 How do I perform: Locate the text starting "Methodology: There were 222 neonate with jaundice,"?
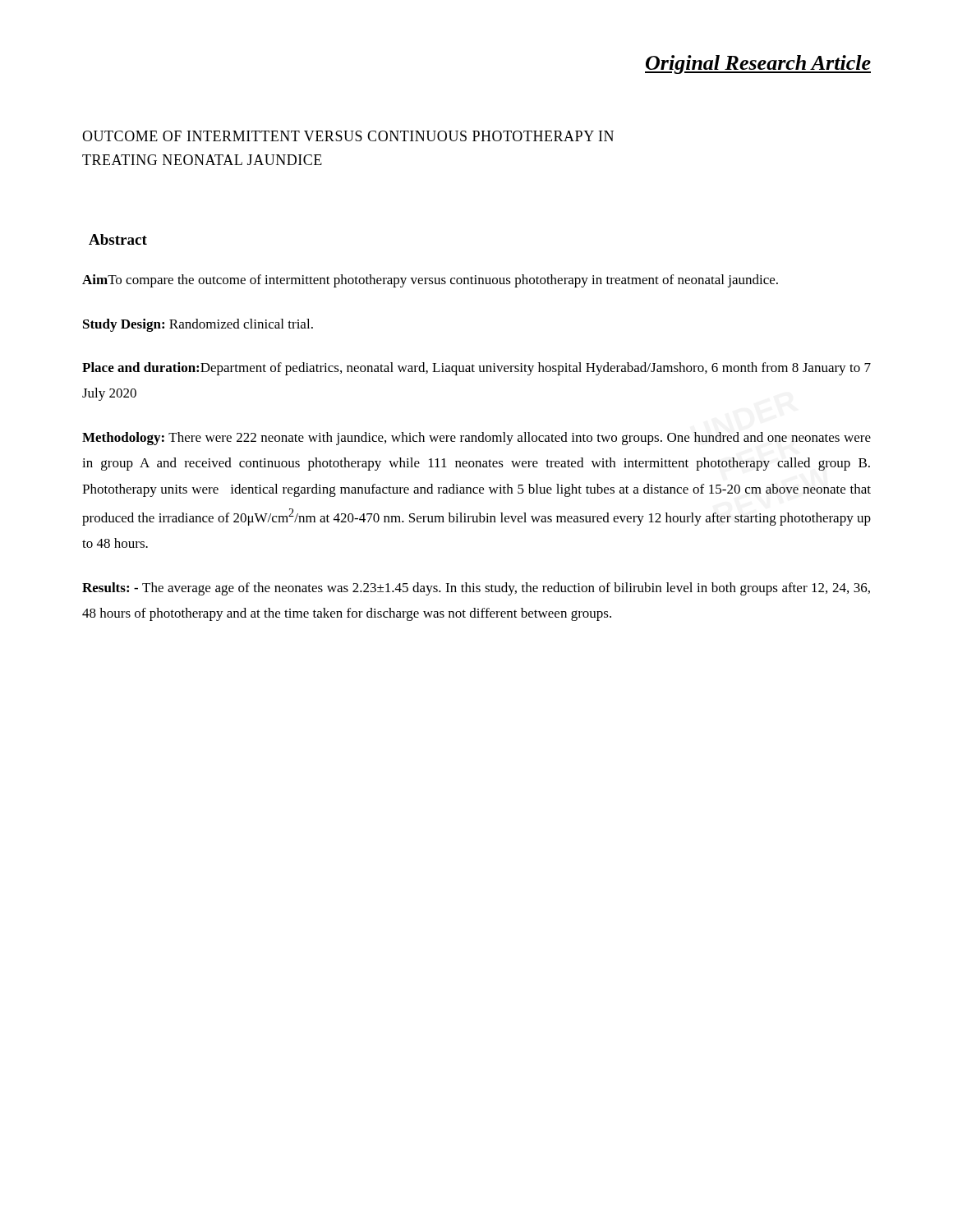pos(476,490)
